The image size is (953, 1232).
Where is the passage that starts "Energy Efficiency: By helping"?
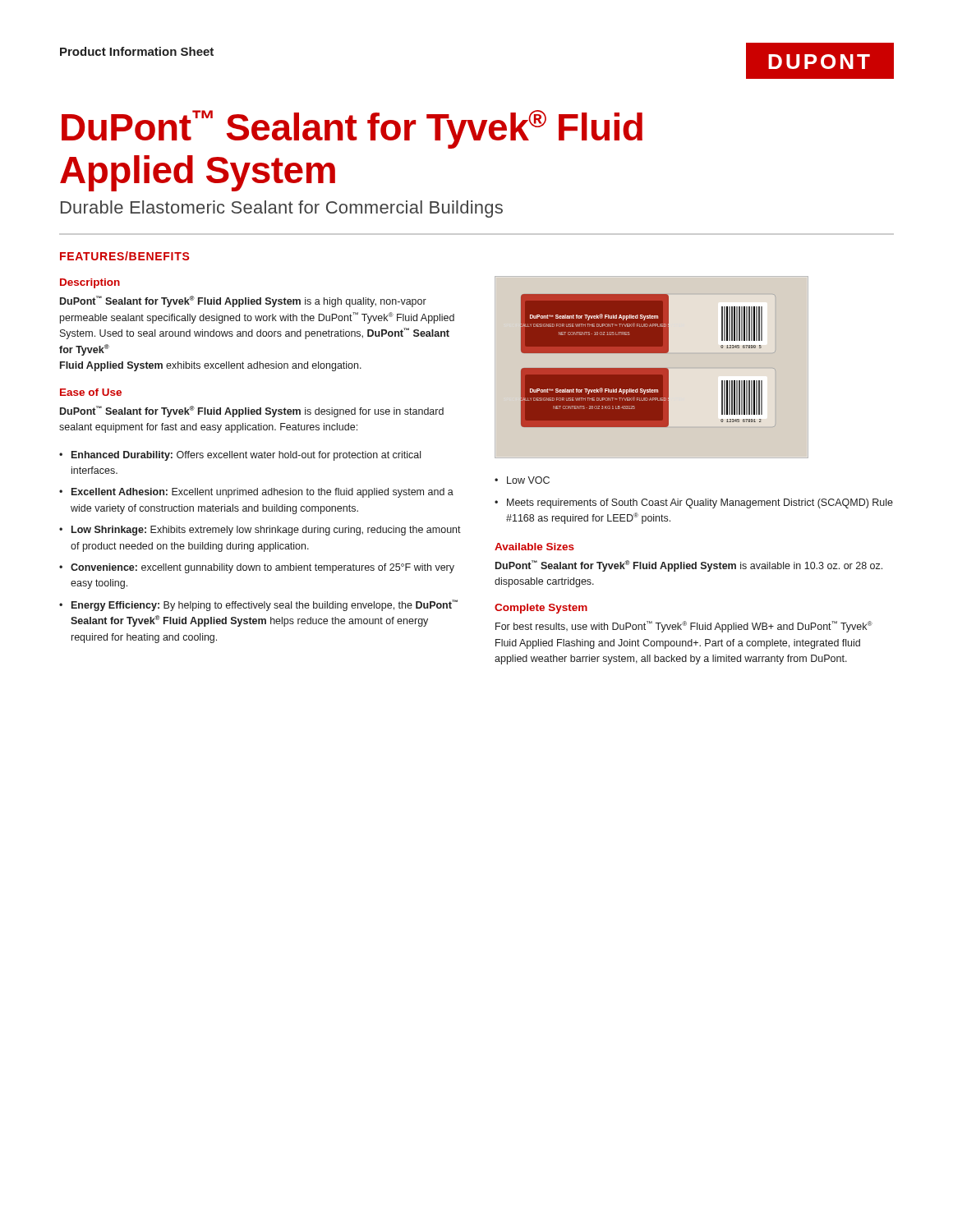[x=265, y=621]
